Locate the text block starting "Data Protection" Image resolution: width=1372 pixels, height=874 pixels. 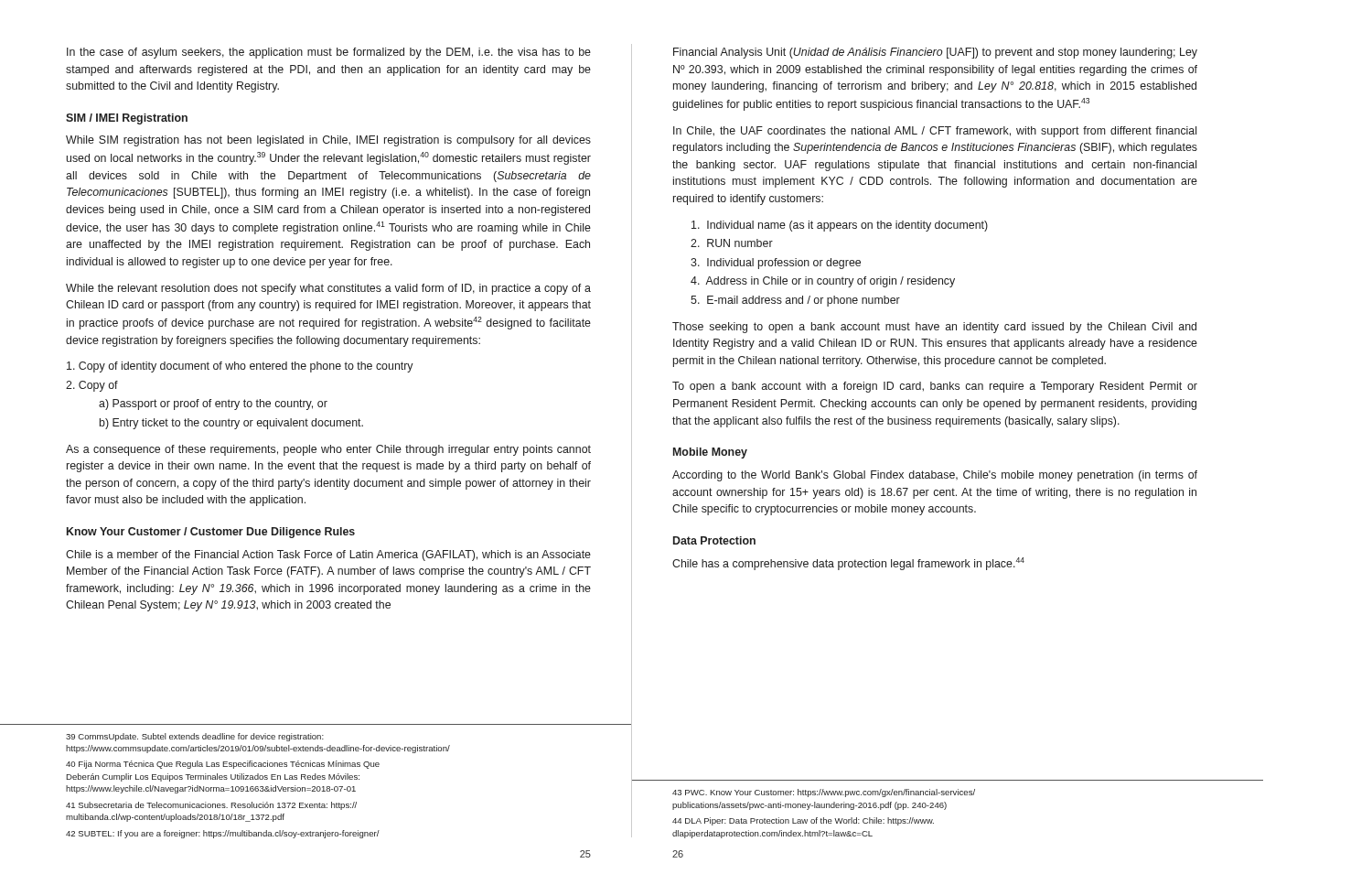(x=714, y=541)
